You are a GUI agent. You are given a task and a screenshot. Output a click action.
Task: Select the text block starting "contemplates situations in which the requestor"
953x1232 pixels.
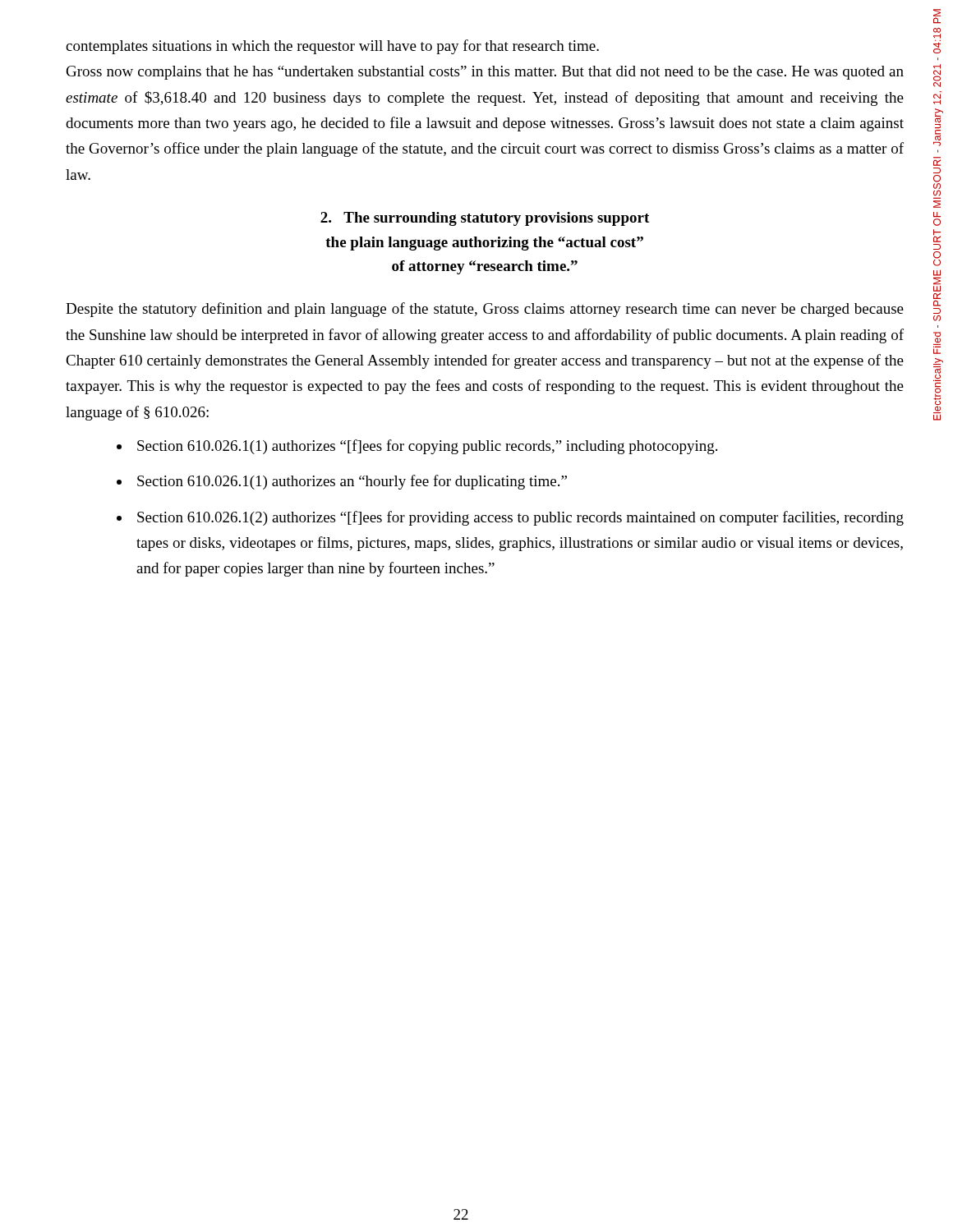[x=485, y=46]
